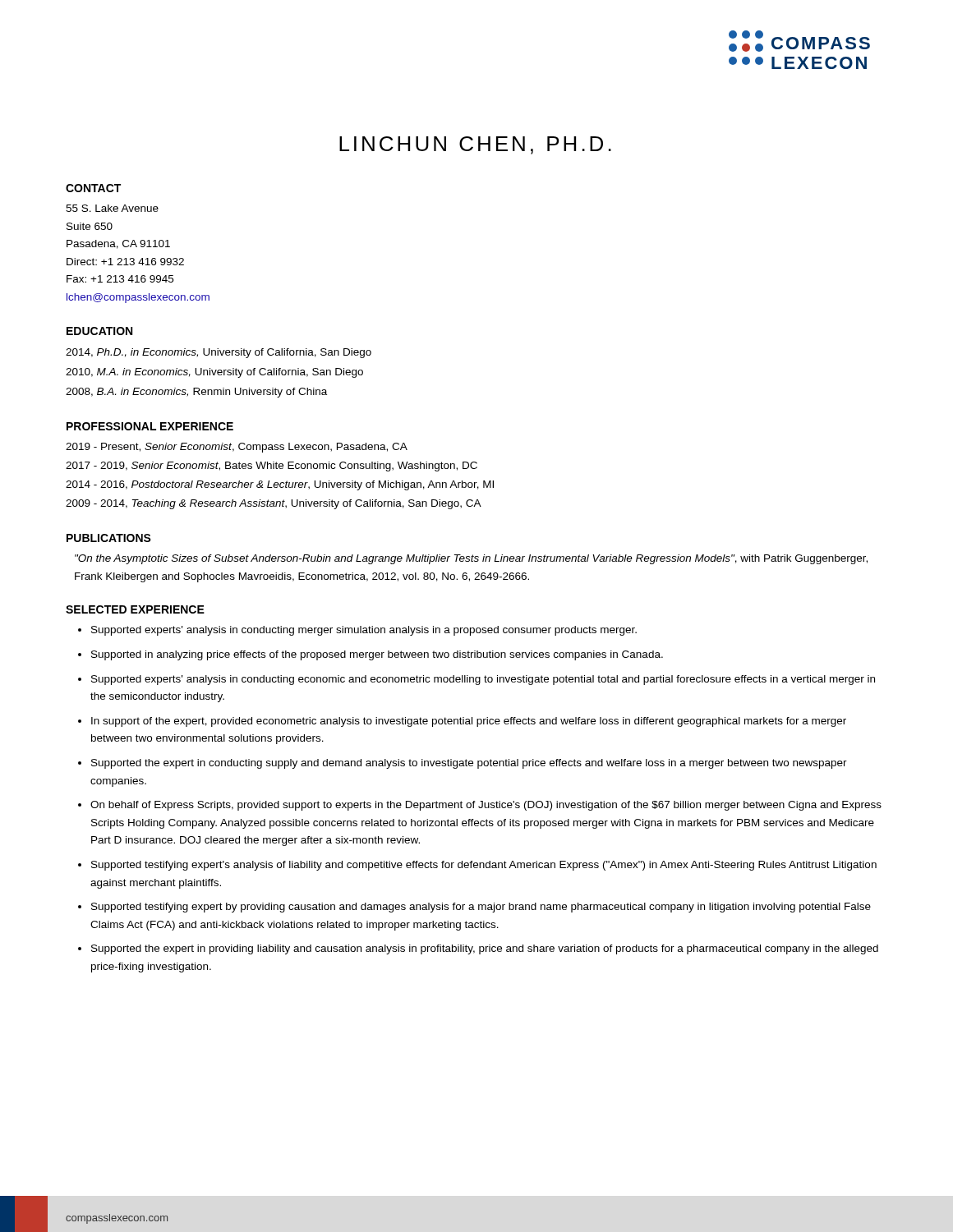This screenshot has width=953, height=1232.
Task: Point to the block beginning "Supported the expert in providing liability and causation"
Action: click(485, 957)
